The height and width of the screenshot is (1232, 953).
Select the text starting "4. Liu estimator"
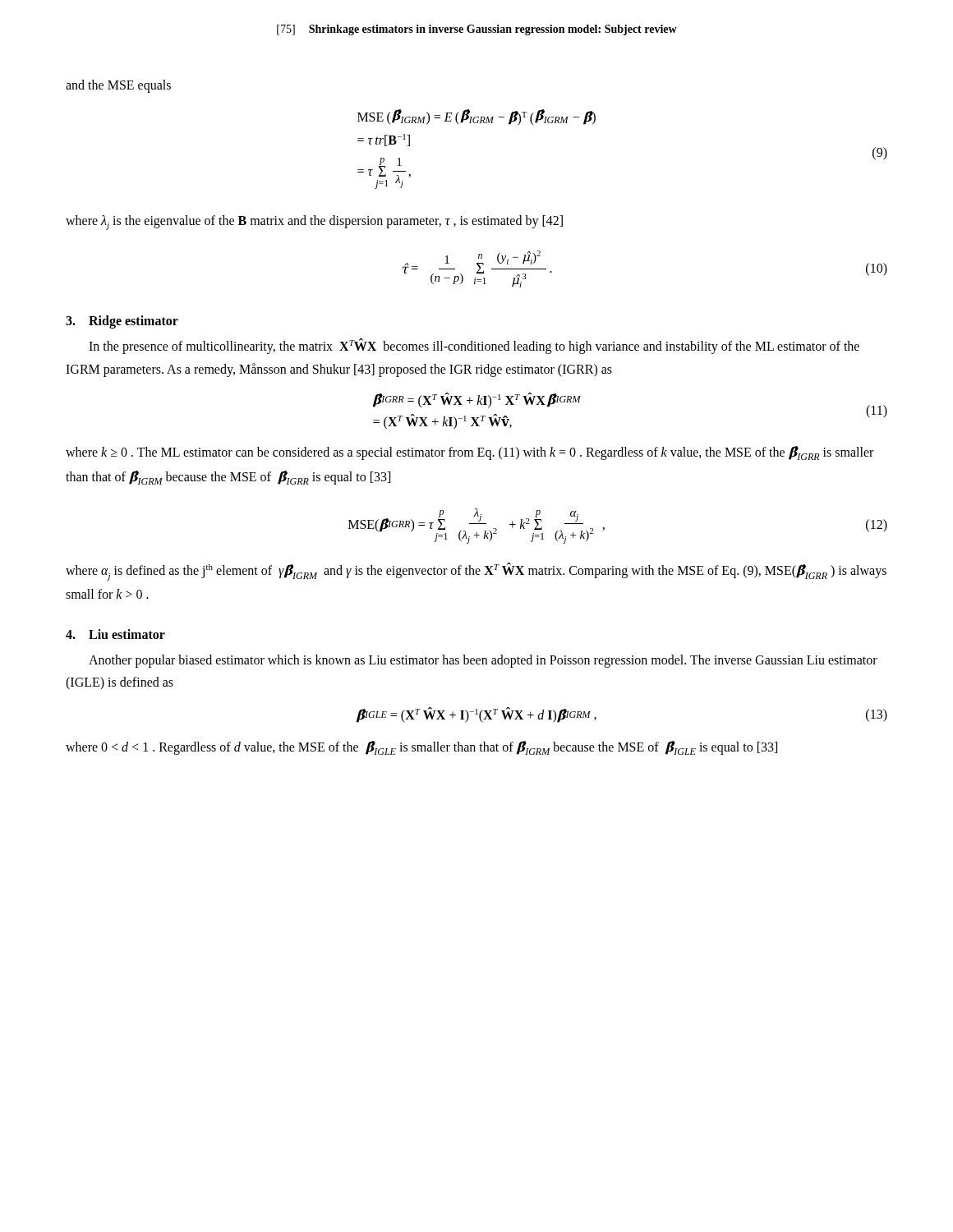click(x=115, y=634)
